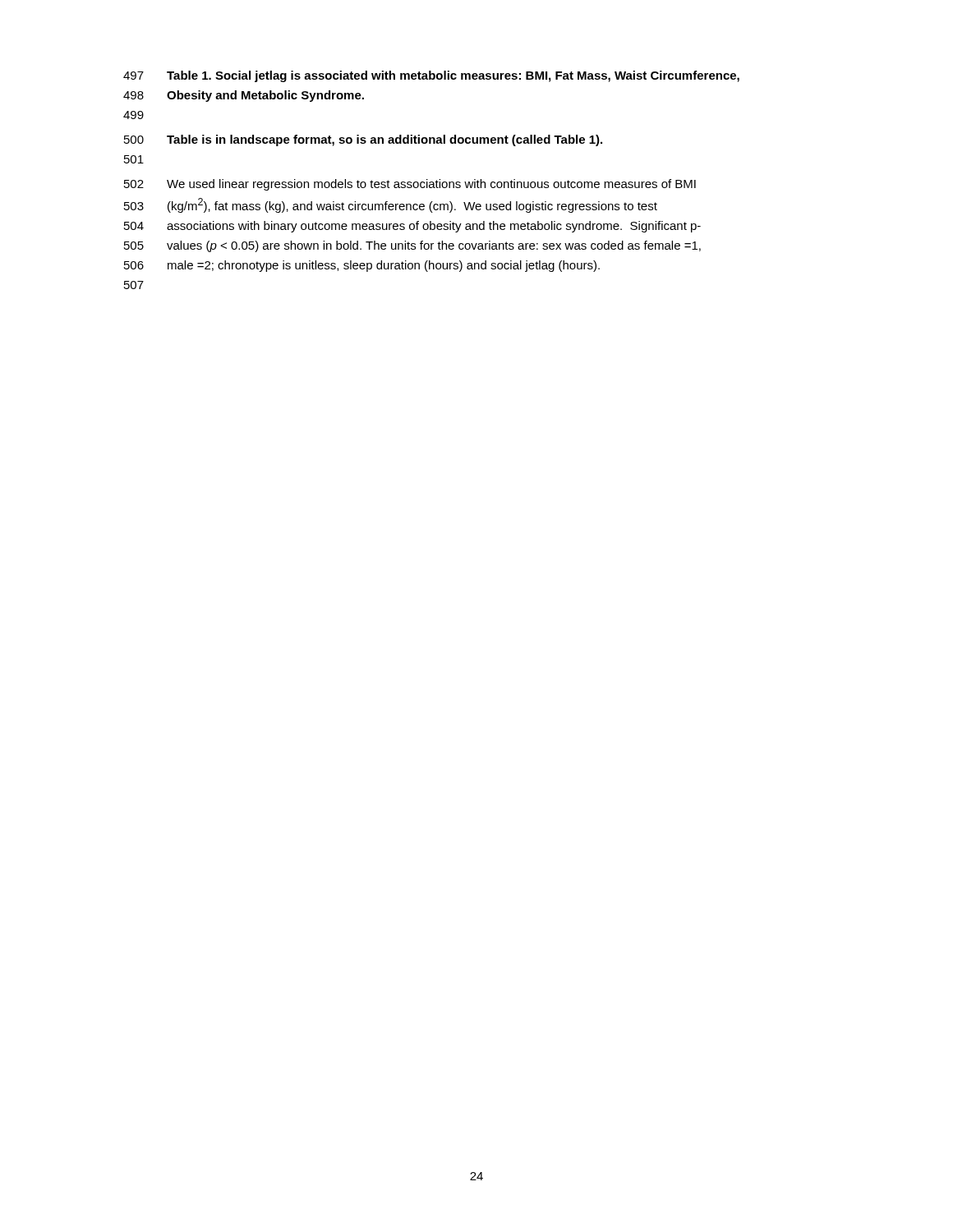Screen dimensions: 1232x953
Task: Find the block starting "500 Table is in"
Action: click(489, 140)
